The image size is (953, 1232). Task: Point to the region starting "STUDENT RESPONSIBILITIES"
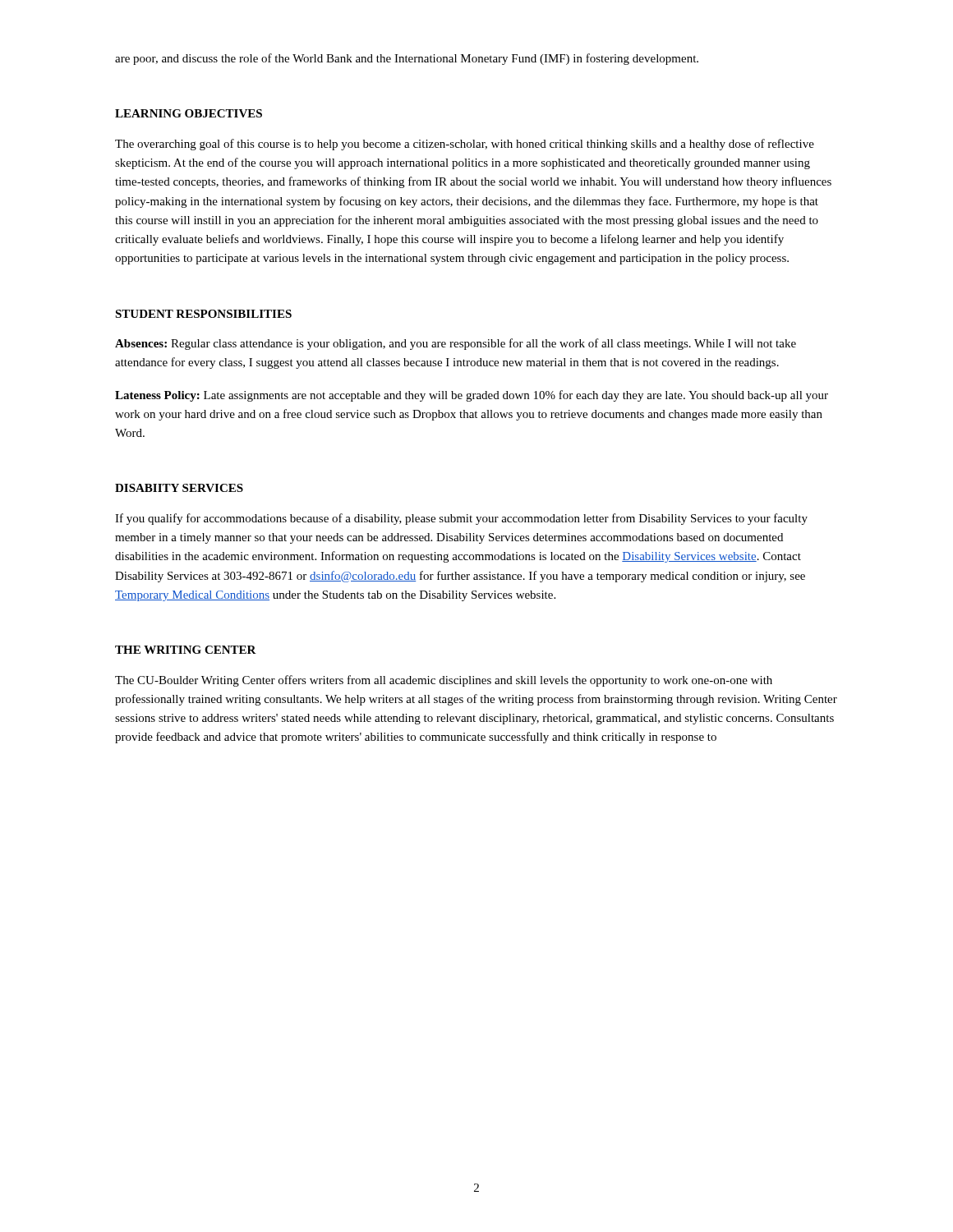(203, 314)
